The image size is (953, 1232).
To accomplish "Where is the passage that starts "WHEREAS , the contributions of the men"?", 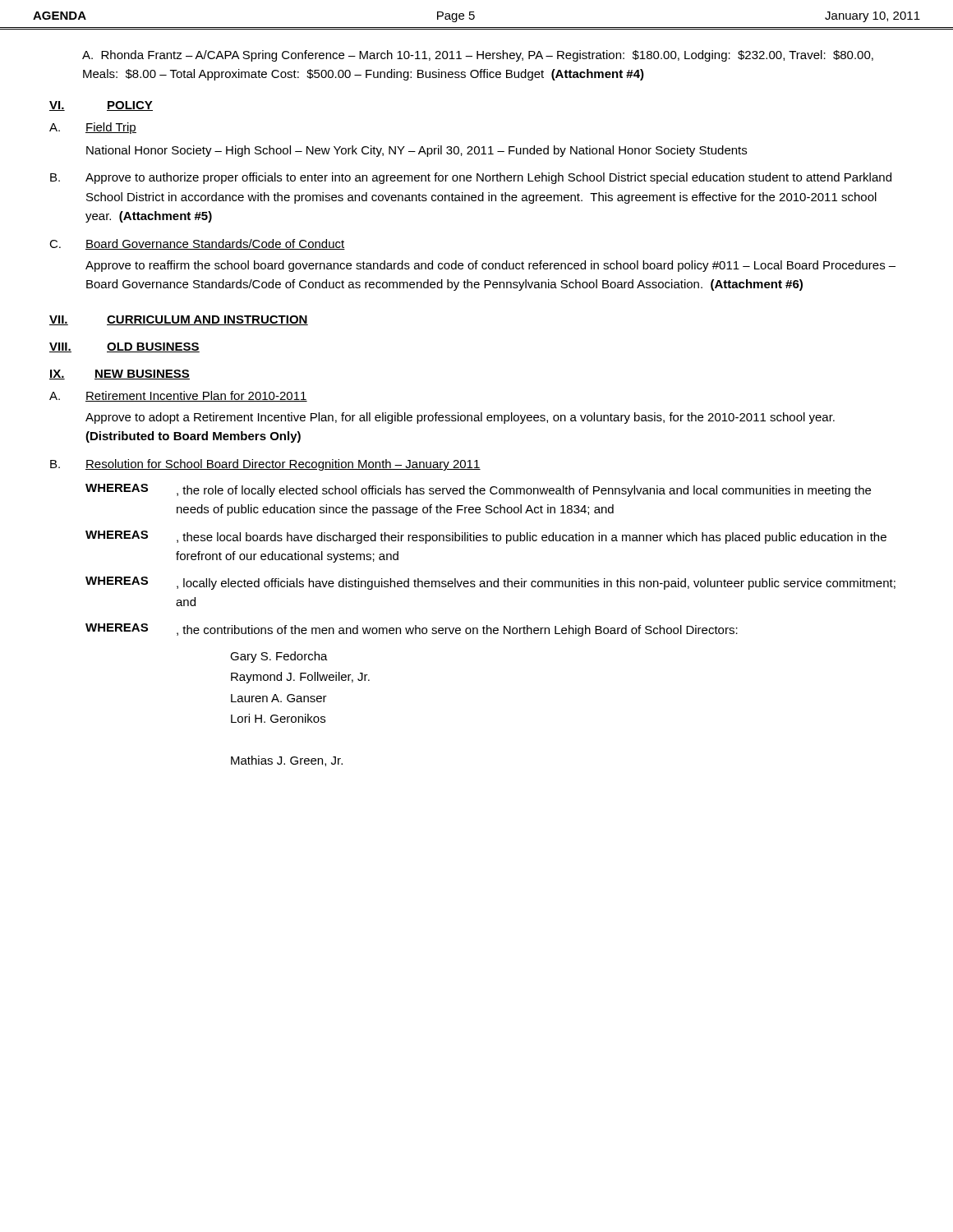I will [x=412, y=629].
